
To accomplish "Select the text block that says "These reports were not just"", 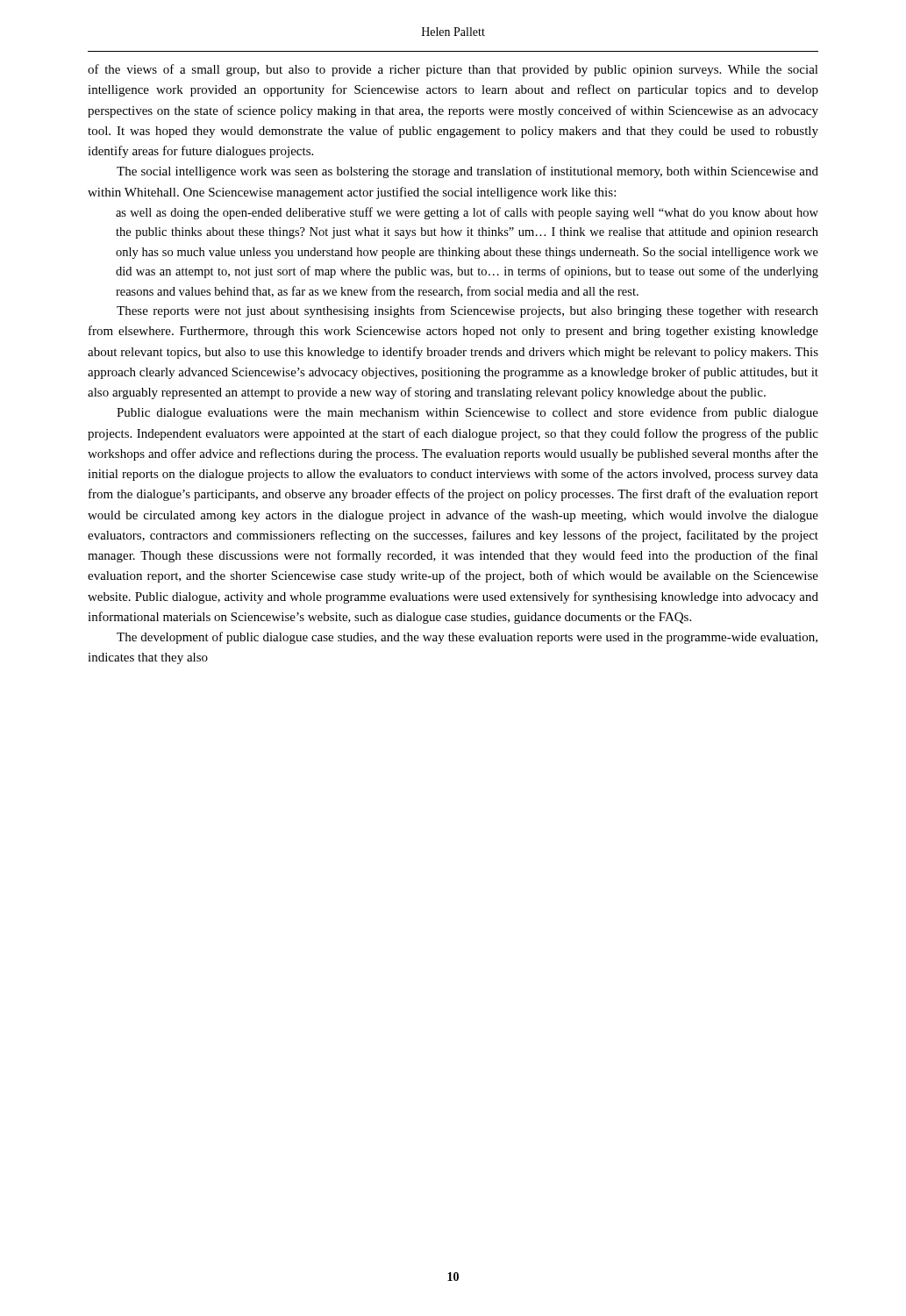I will click(x=453, y=352).
